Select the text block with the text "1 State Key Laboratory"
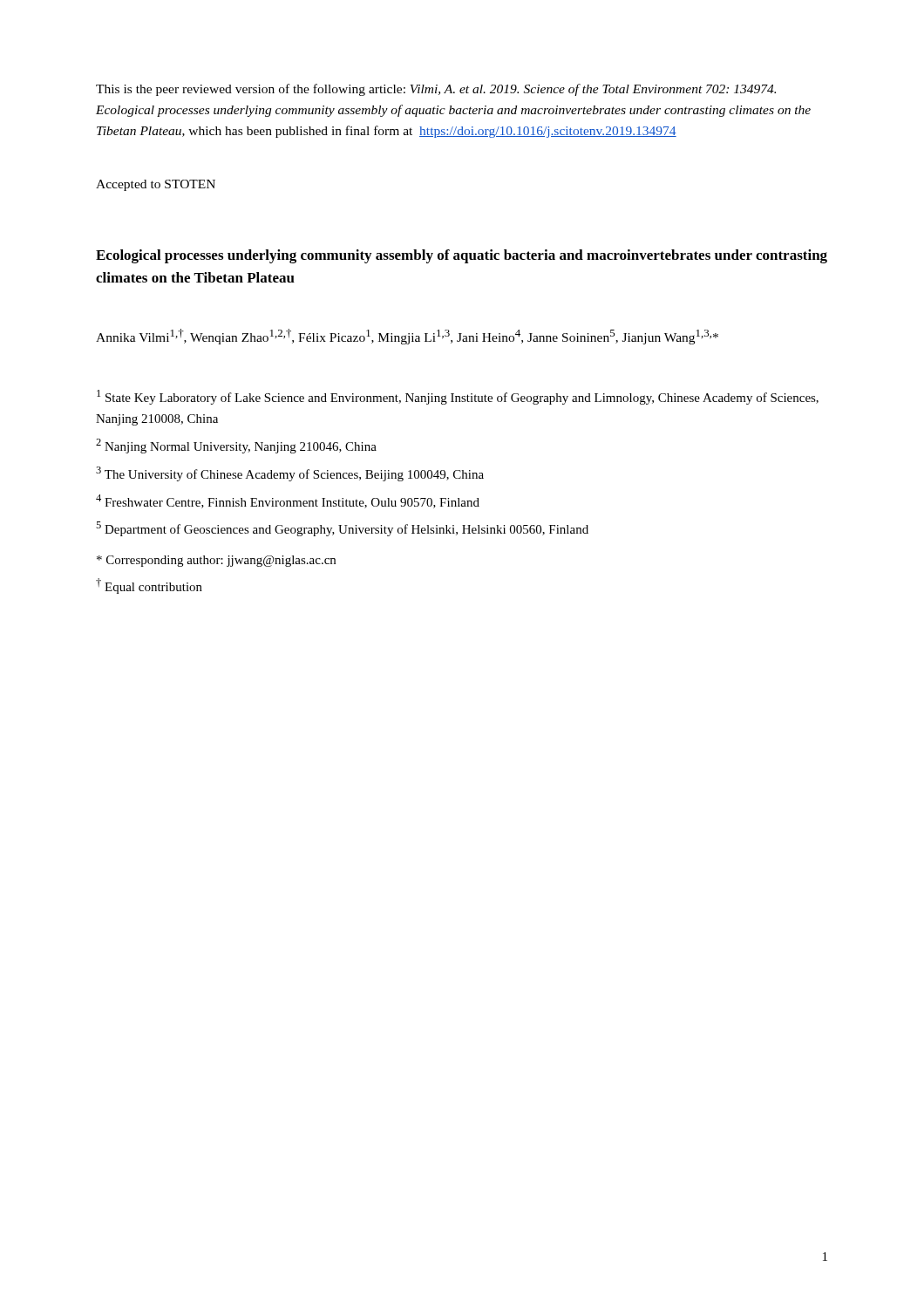Viewport: 924px width, 1308px height. coord(462,462)
